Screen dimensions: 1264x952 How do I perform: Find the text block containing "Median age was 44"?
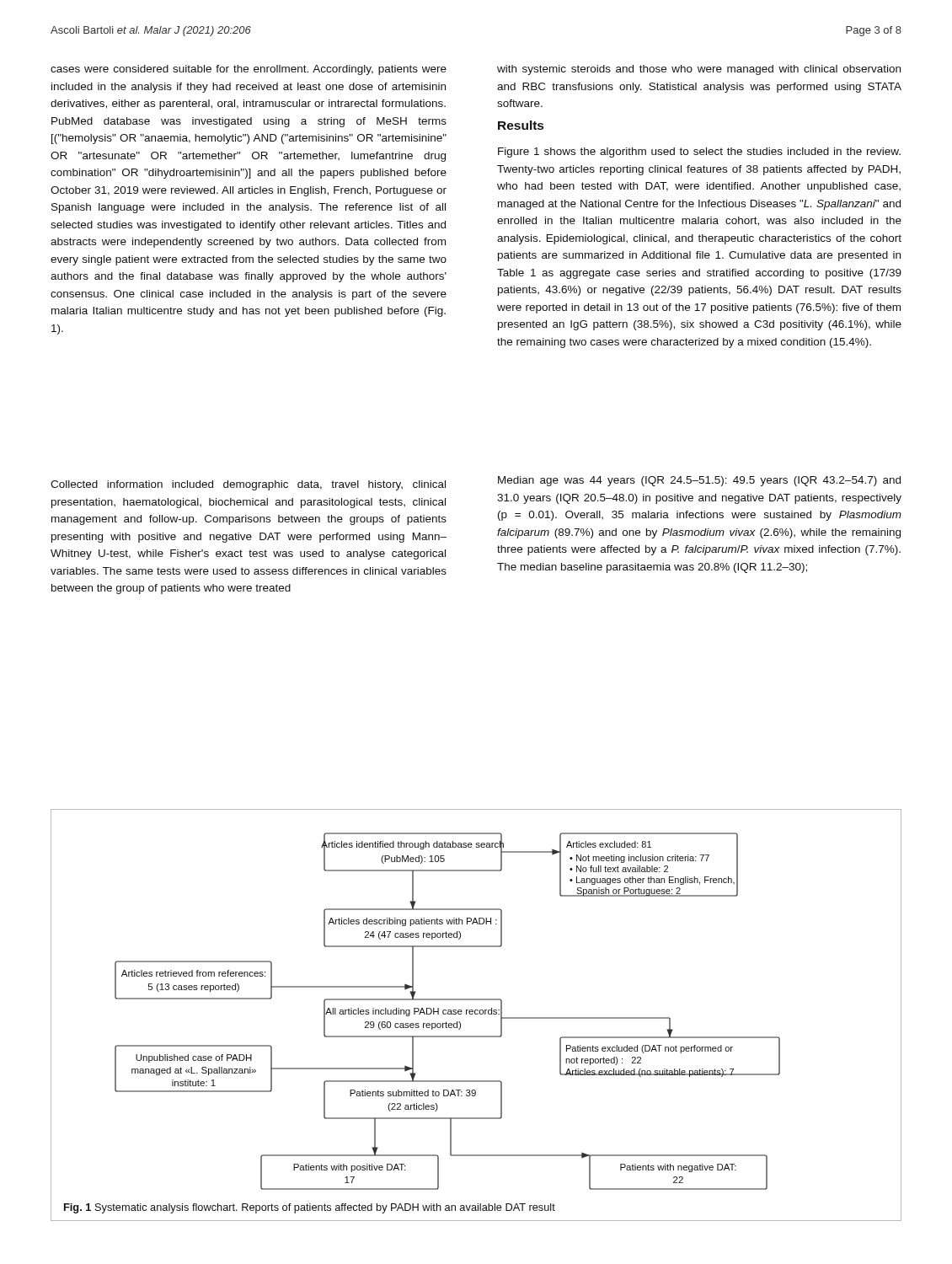699,523
